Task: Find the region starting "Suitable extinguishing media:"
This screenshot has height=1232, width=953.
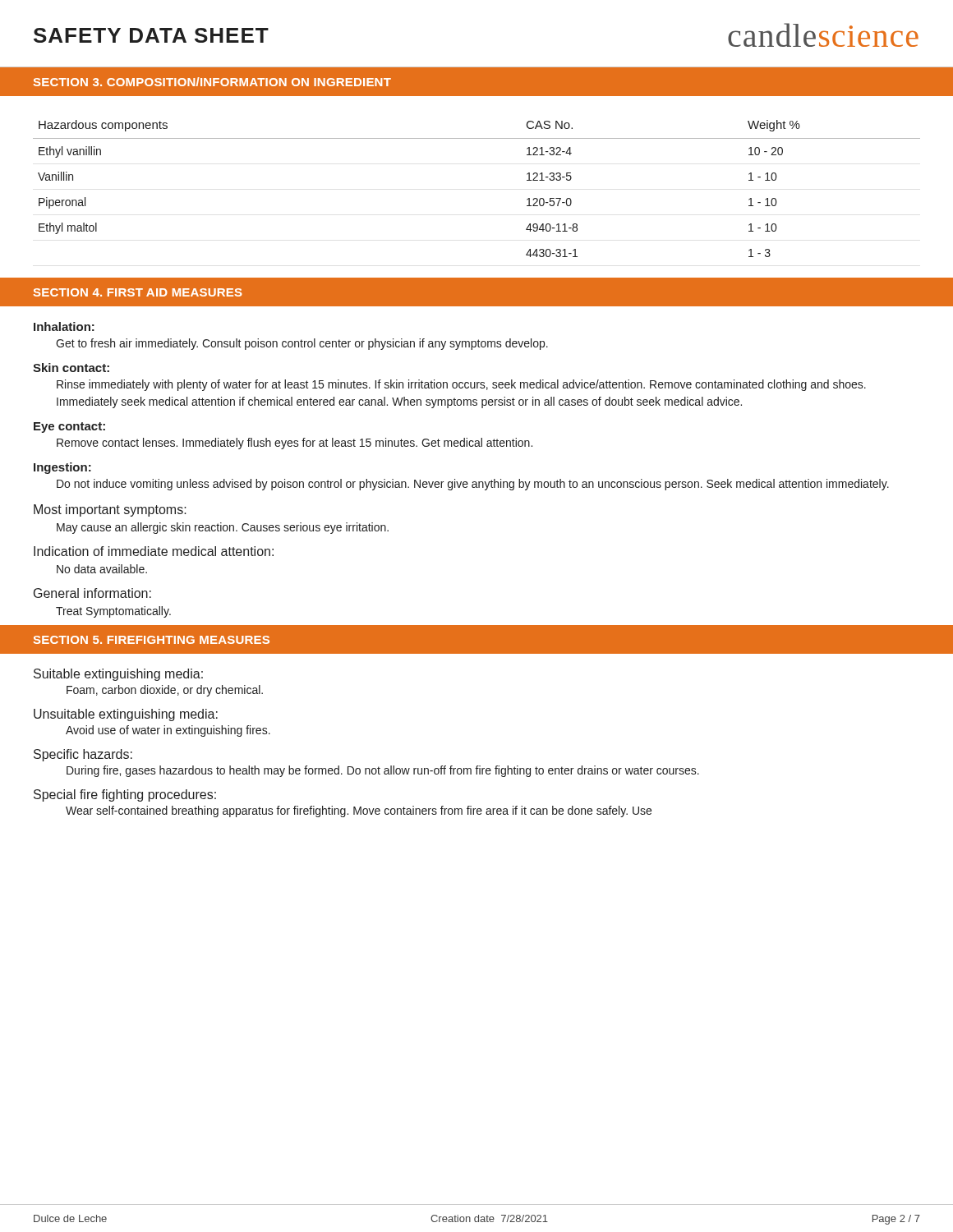Action: [118, 674]
